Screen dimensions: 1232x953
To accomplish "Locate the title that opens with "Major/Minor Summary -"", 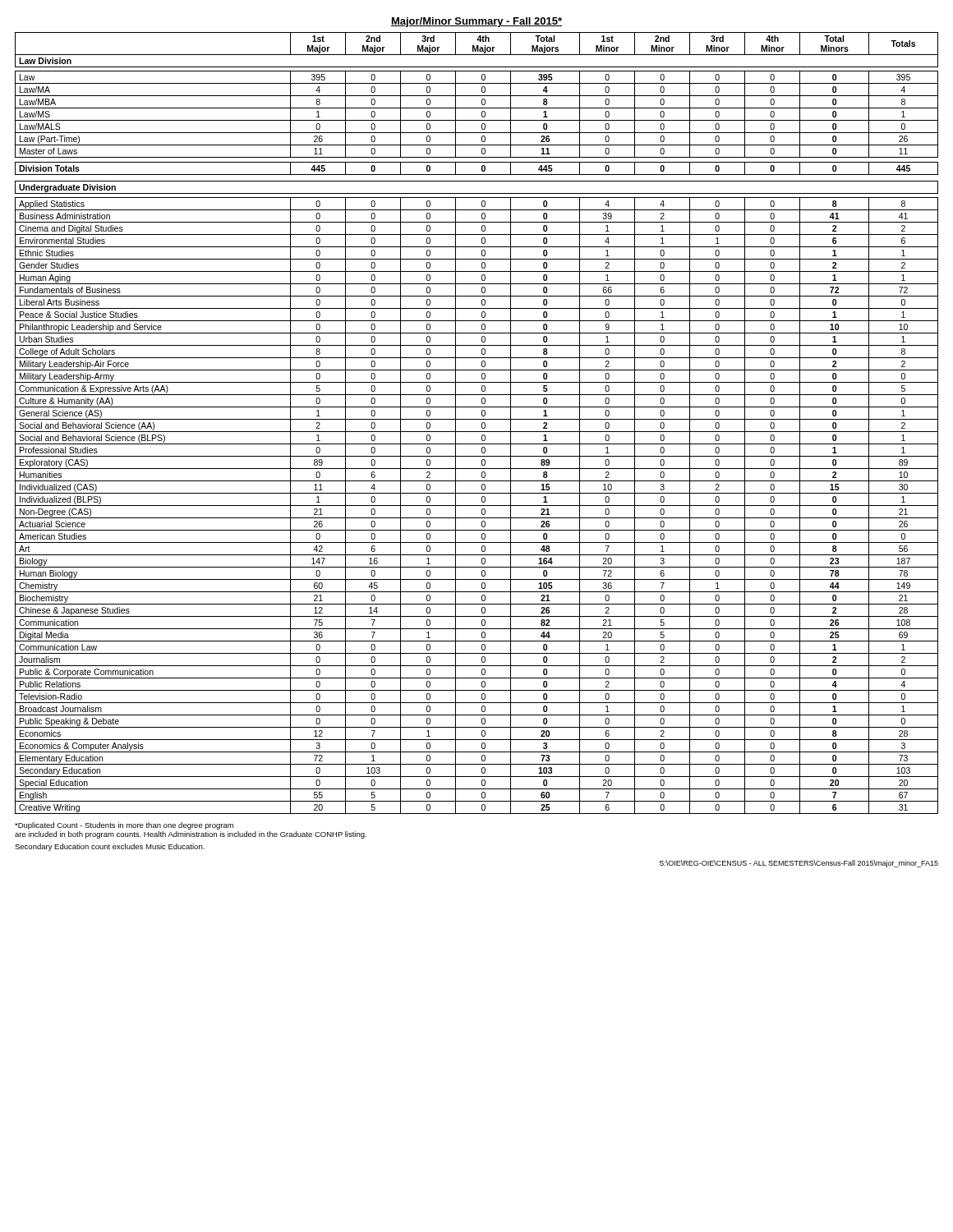I will (x=476, y=21).
